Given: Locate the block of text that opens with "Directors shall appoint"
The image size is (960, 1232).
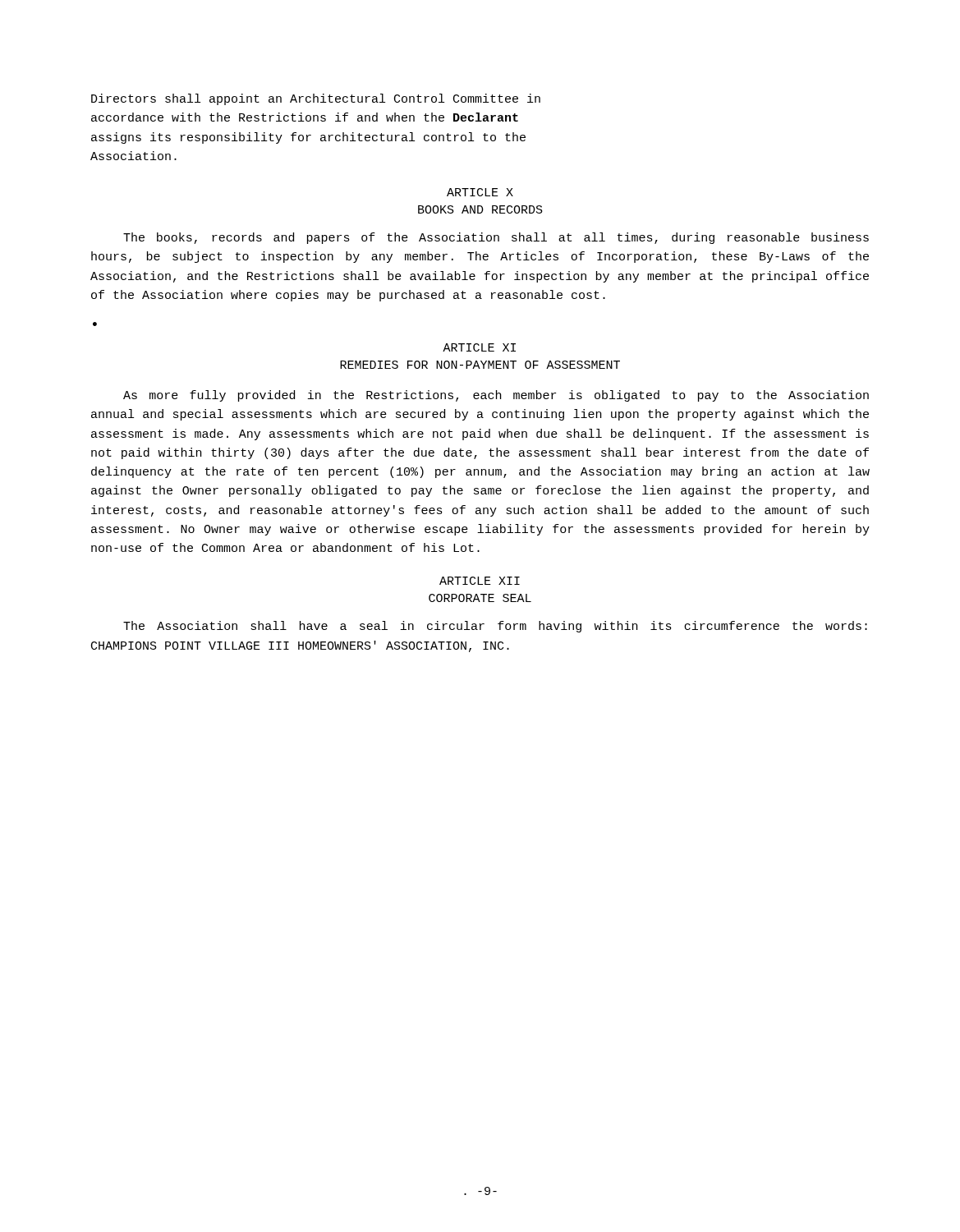Looking at the screenshot, I should tap(480, 128).
